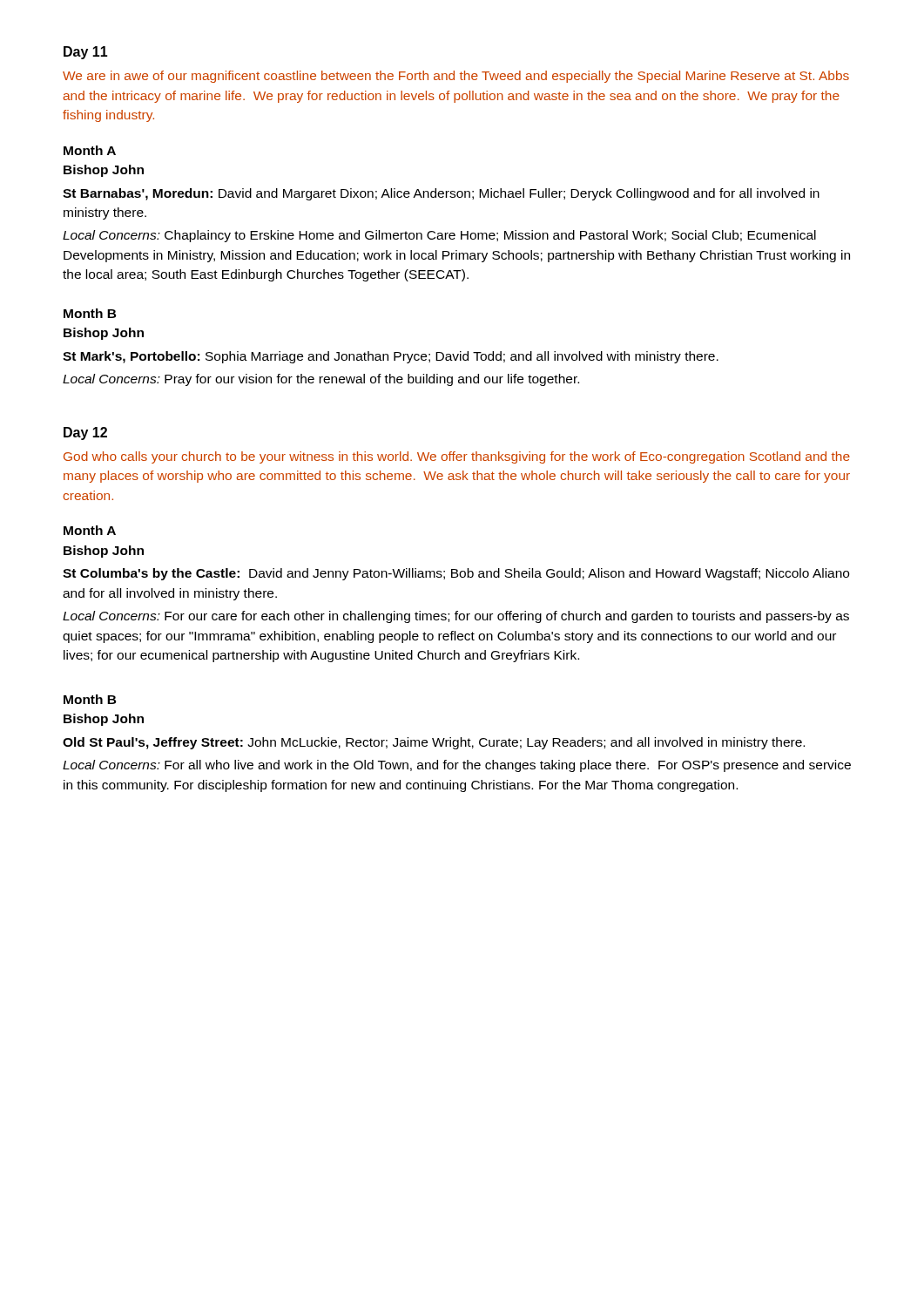Click on the text block that says "St Barnabas', Moredun: David and Margaret Dixon; Alice"
Screen dimensions: 1307x924
pyautogui.click(x=462, y=234)
